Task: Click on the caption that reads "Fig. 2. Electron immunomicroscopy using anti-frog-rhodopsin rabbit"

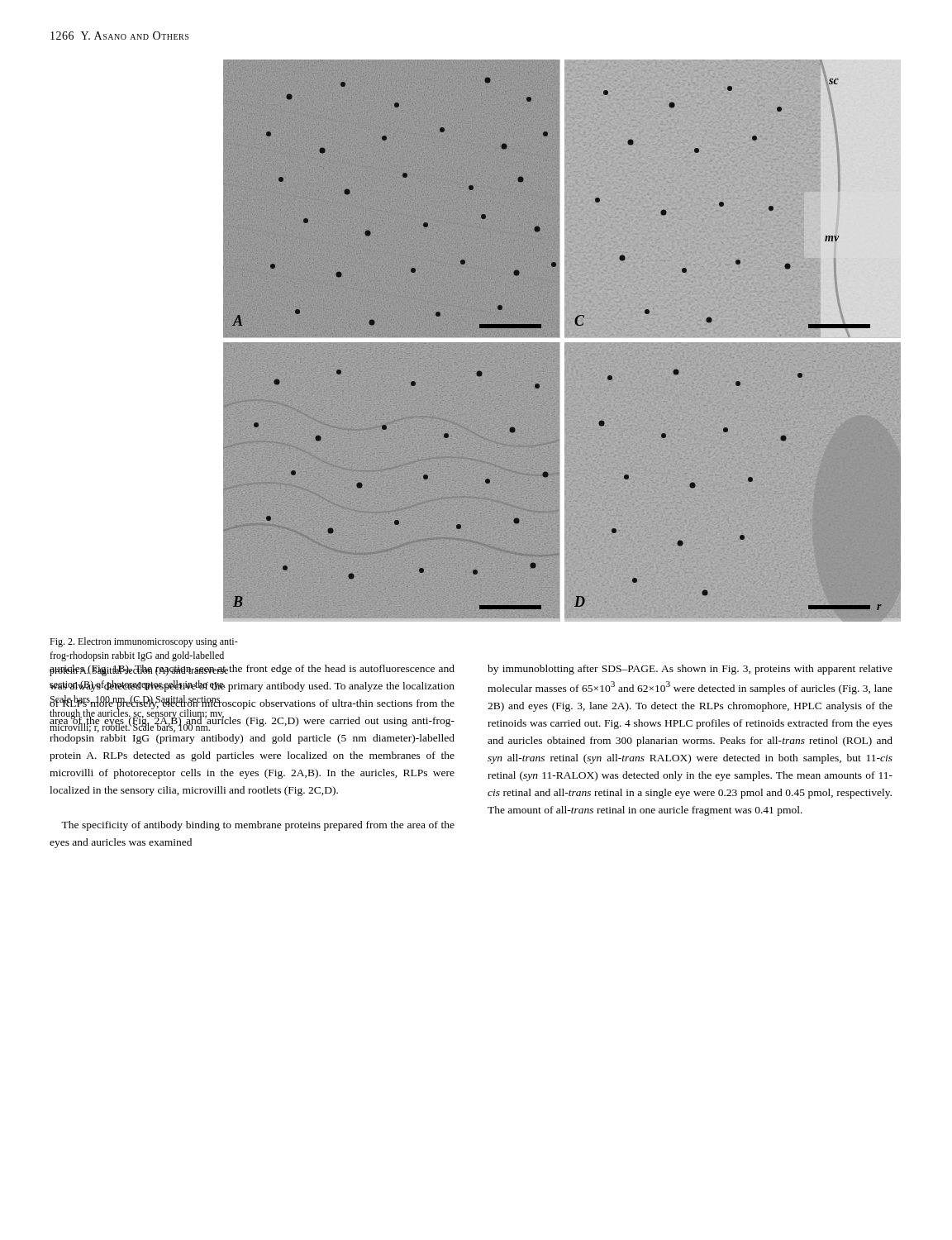Action: [144, 685]
